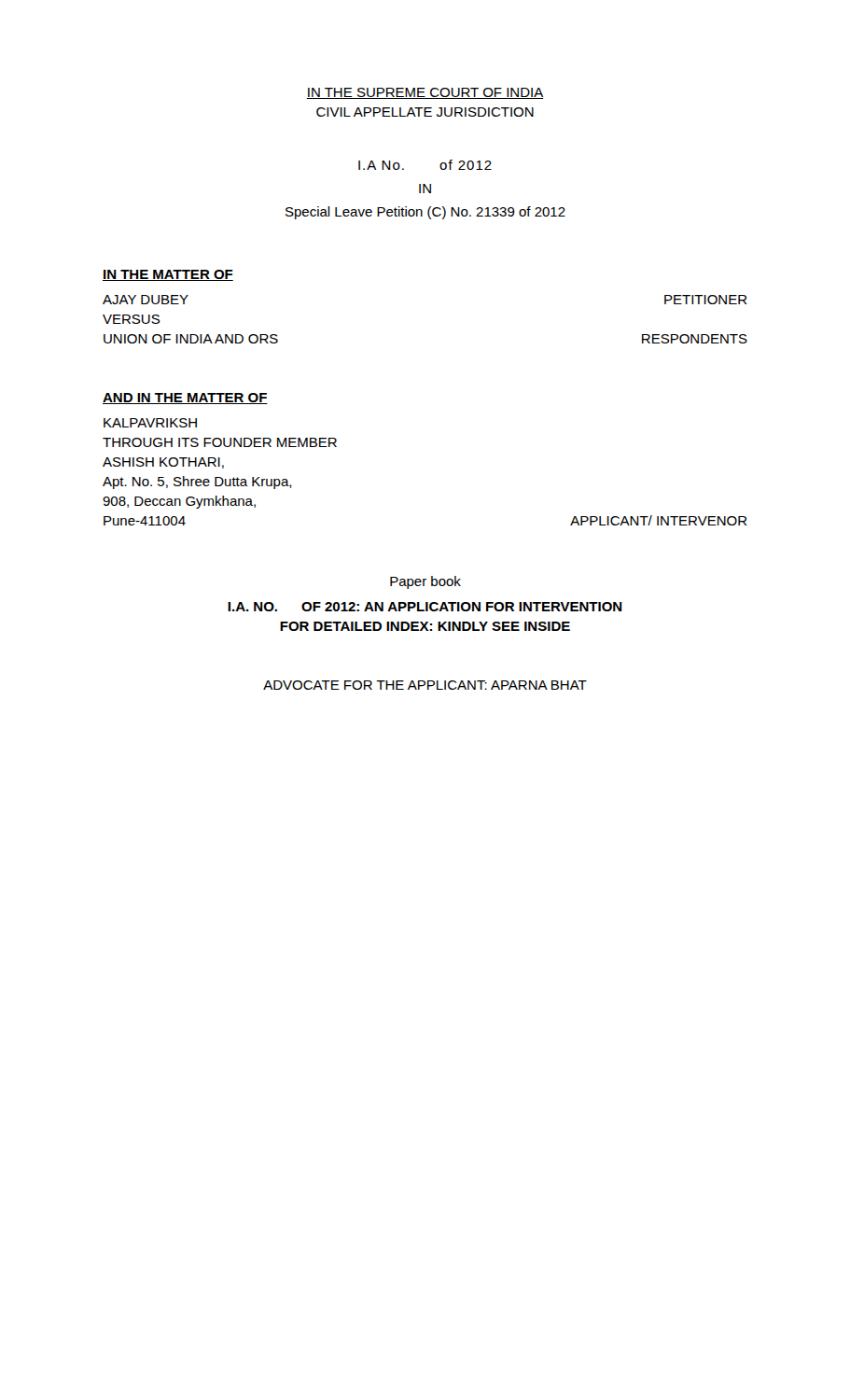Where does it say "AND IN THE MATTER OF"?
Screen dimensions: 1400x850
(x=185, y=397)
